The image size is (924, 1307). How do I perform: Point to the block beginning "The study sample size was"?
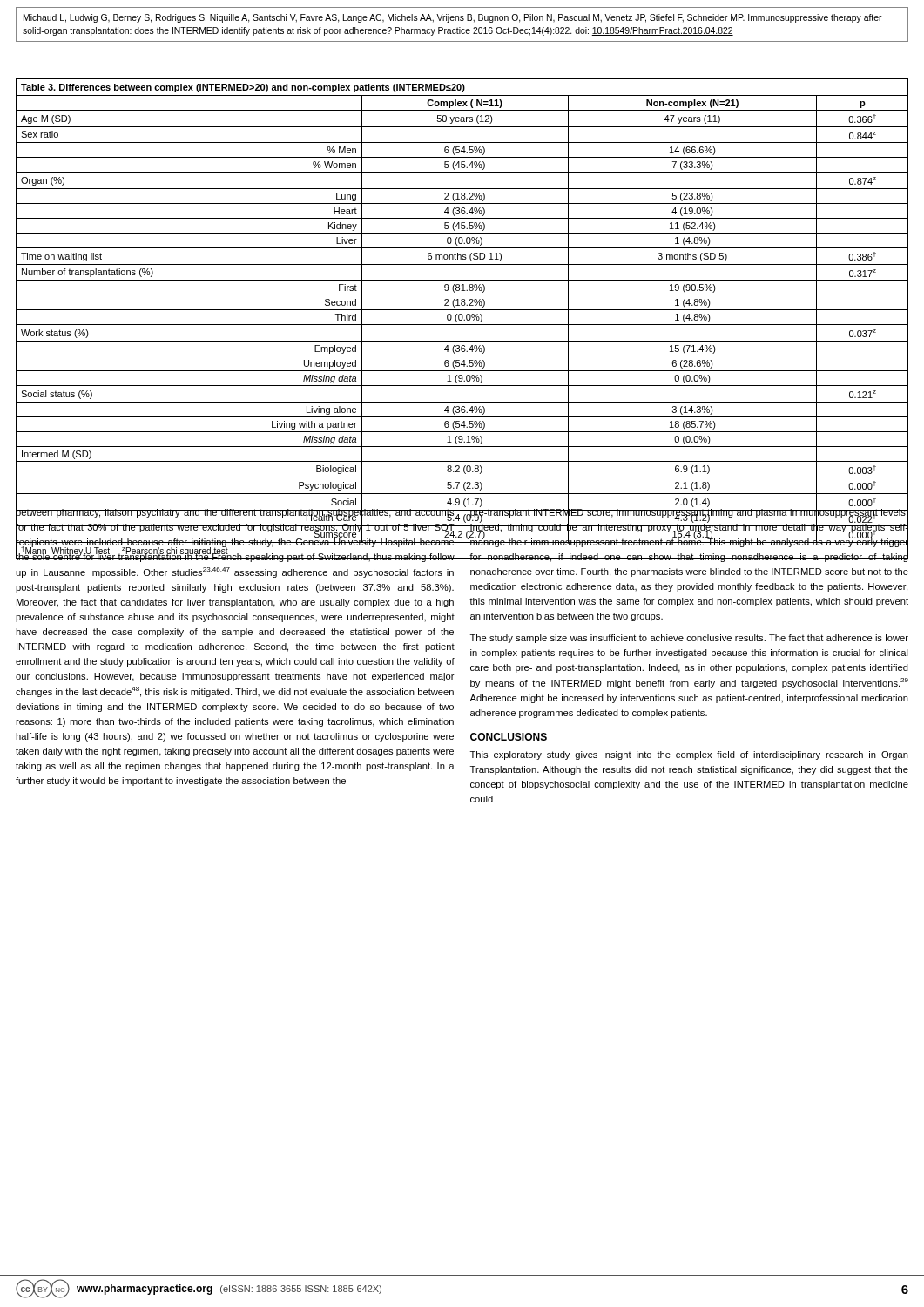[x=689, y=675]
